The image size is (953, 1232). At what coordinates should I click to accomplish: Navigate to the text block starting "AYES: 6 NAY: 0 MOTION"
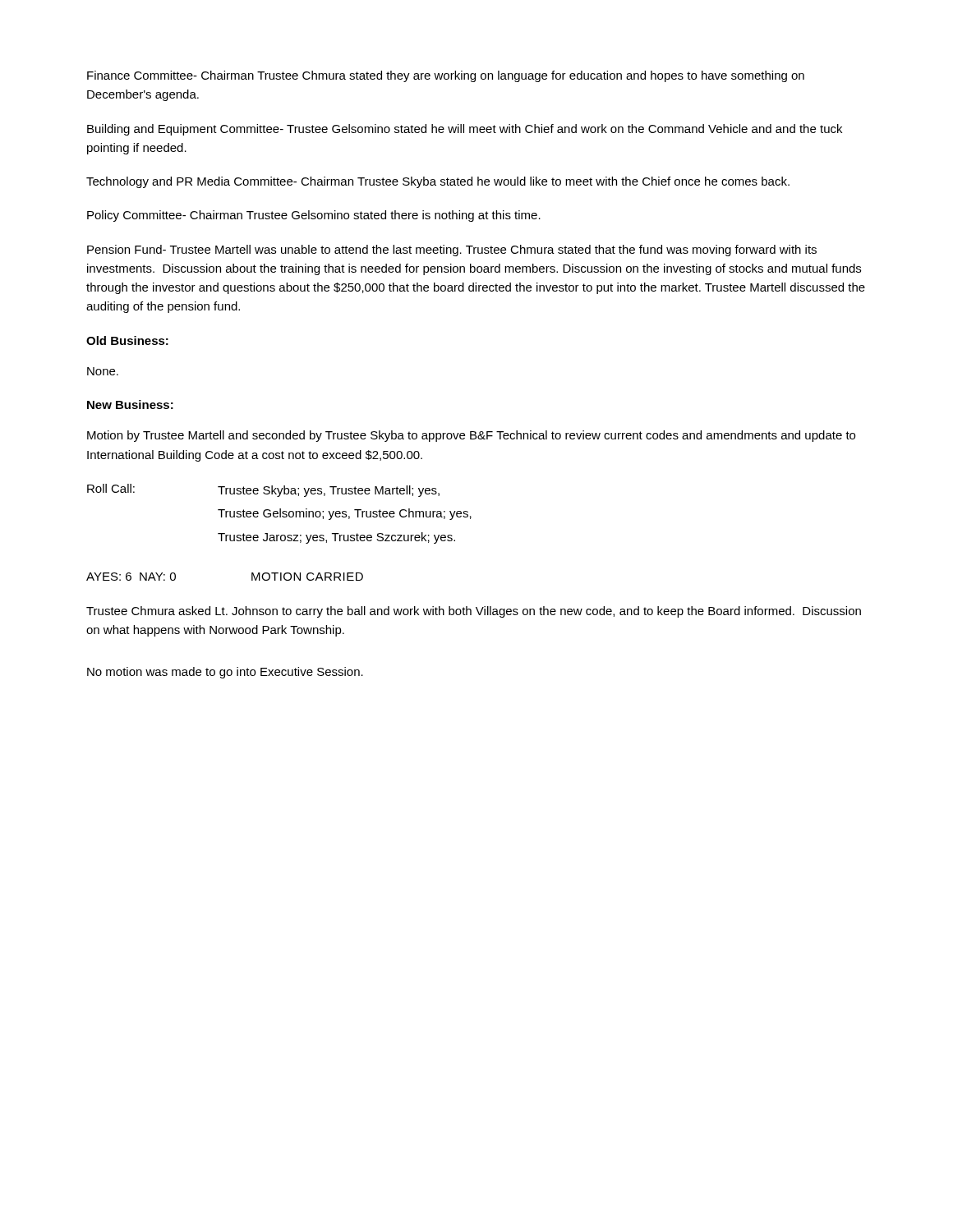point(128,576)
